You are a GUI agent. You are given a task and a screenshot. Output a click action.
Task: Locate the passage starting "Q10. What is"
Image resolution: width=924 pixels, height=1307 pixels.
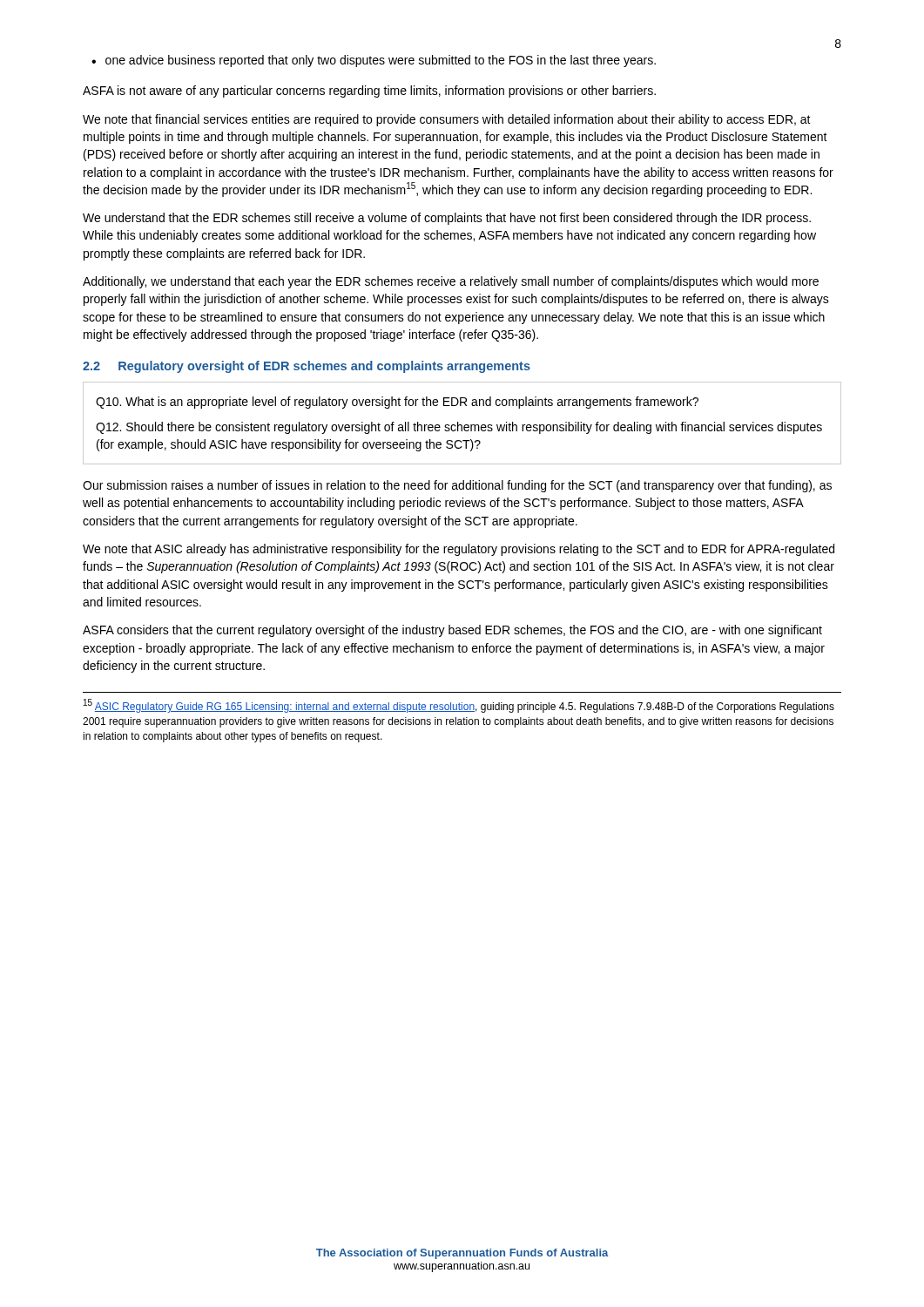coord(462,423)
